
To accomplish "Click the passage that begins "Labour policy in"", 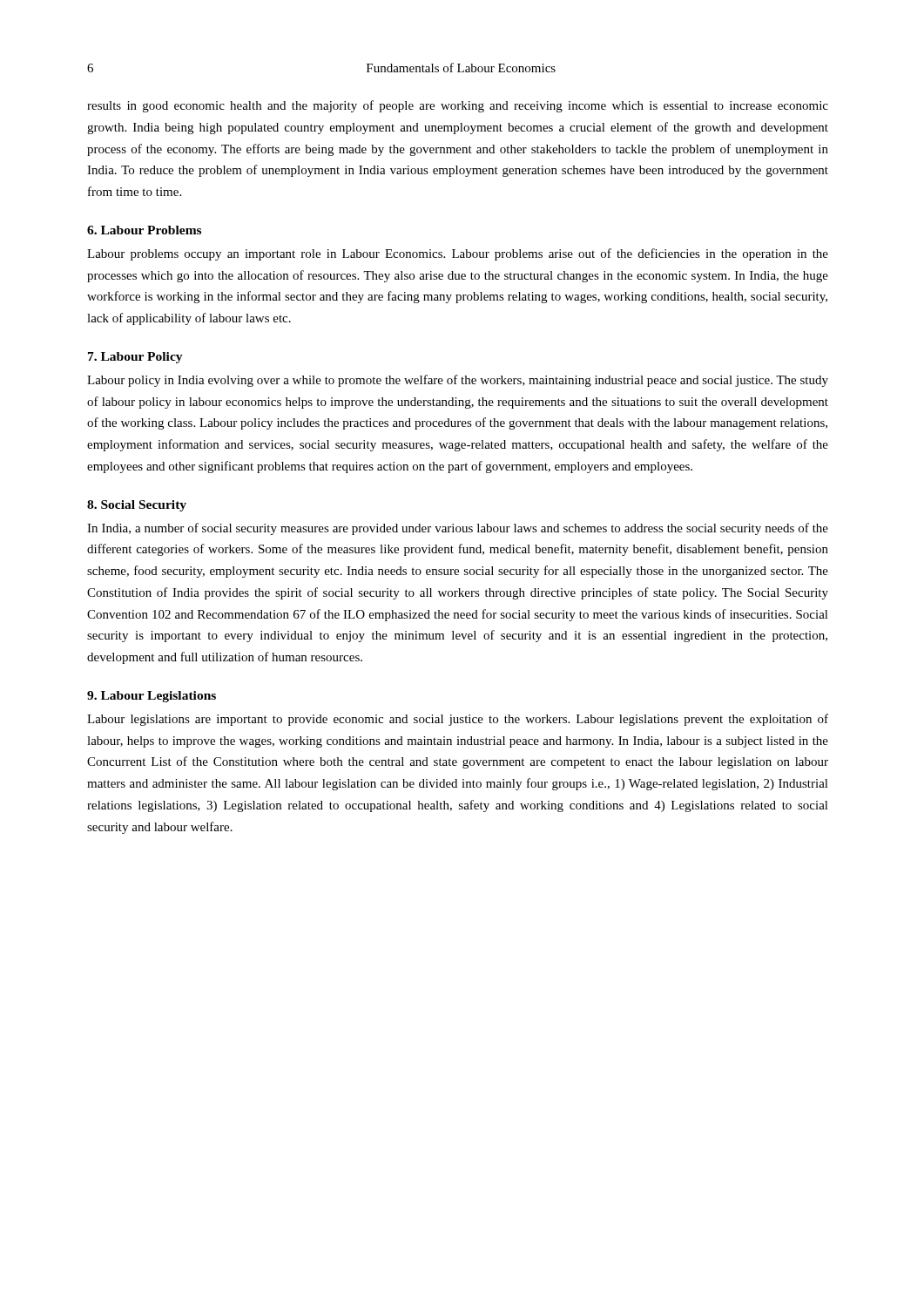I will pyautogui.click(x=458, y=423).
